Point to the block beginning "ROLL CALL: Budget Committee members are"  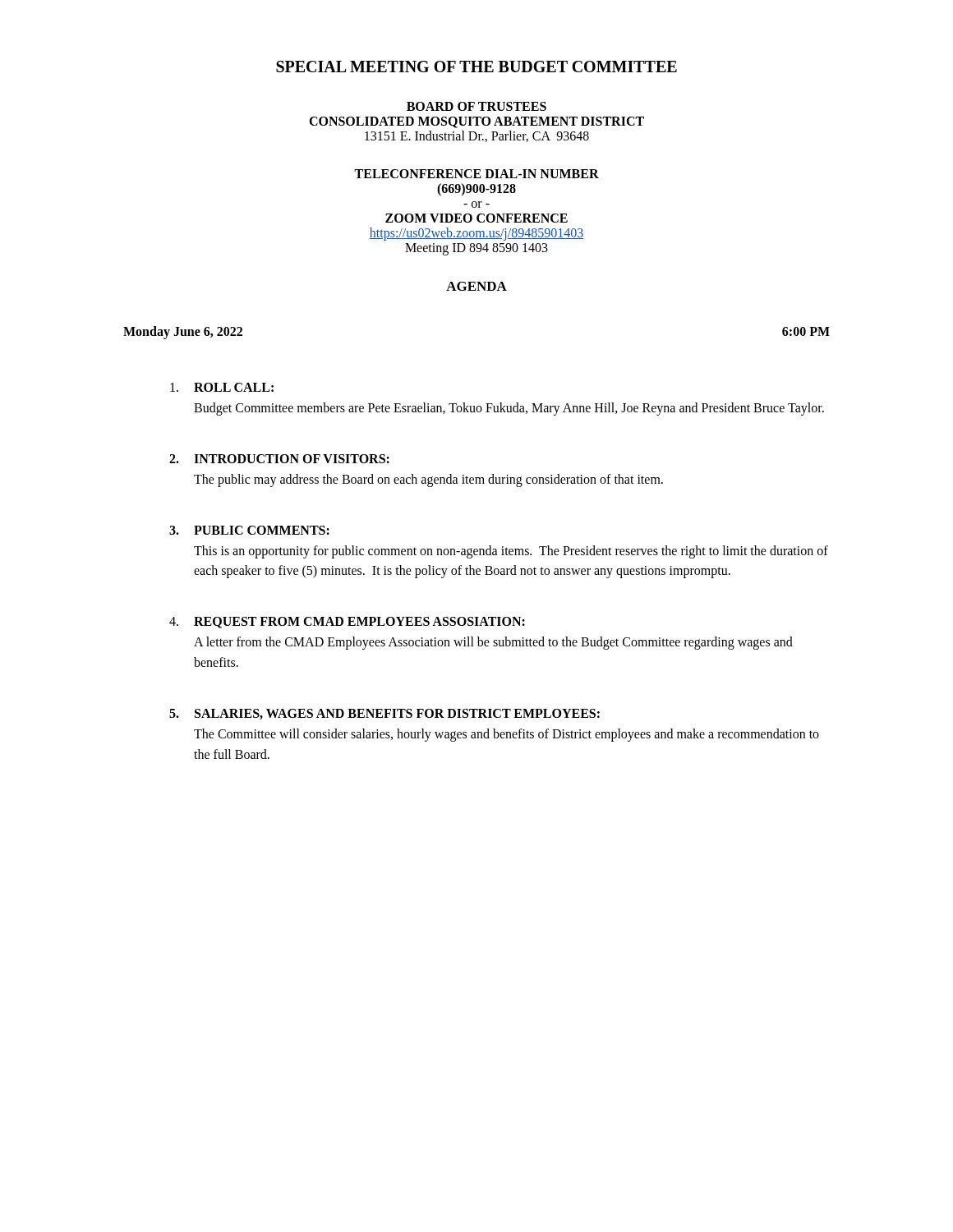(x=476, y=400)
